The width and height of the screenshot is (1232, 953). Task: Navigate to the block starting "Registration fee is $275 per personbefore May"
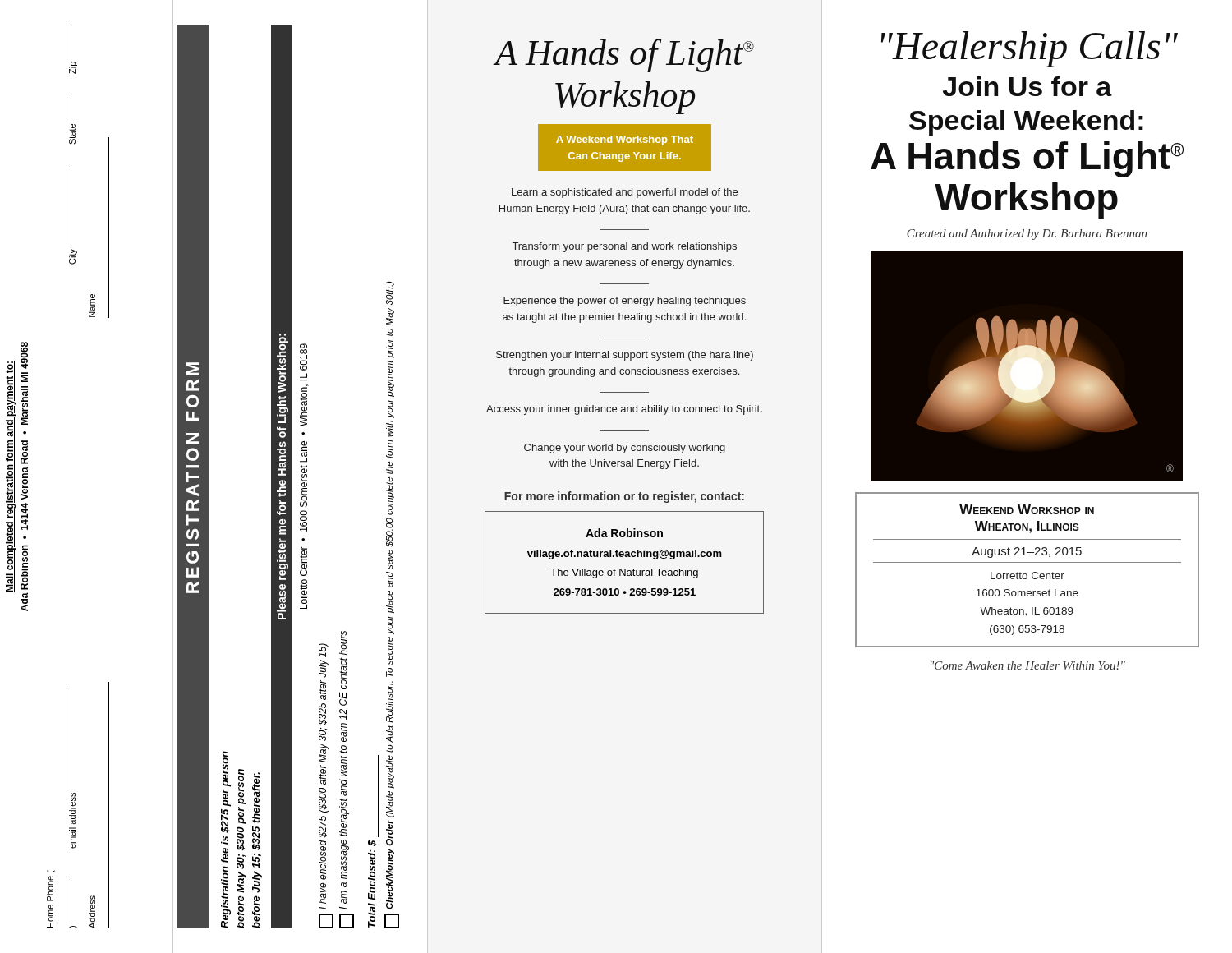pyautogui.click(x=240, y=840)
